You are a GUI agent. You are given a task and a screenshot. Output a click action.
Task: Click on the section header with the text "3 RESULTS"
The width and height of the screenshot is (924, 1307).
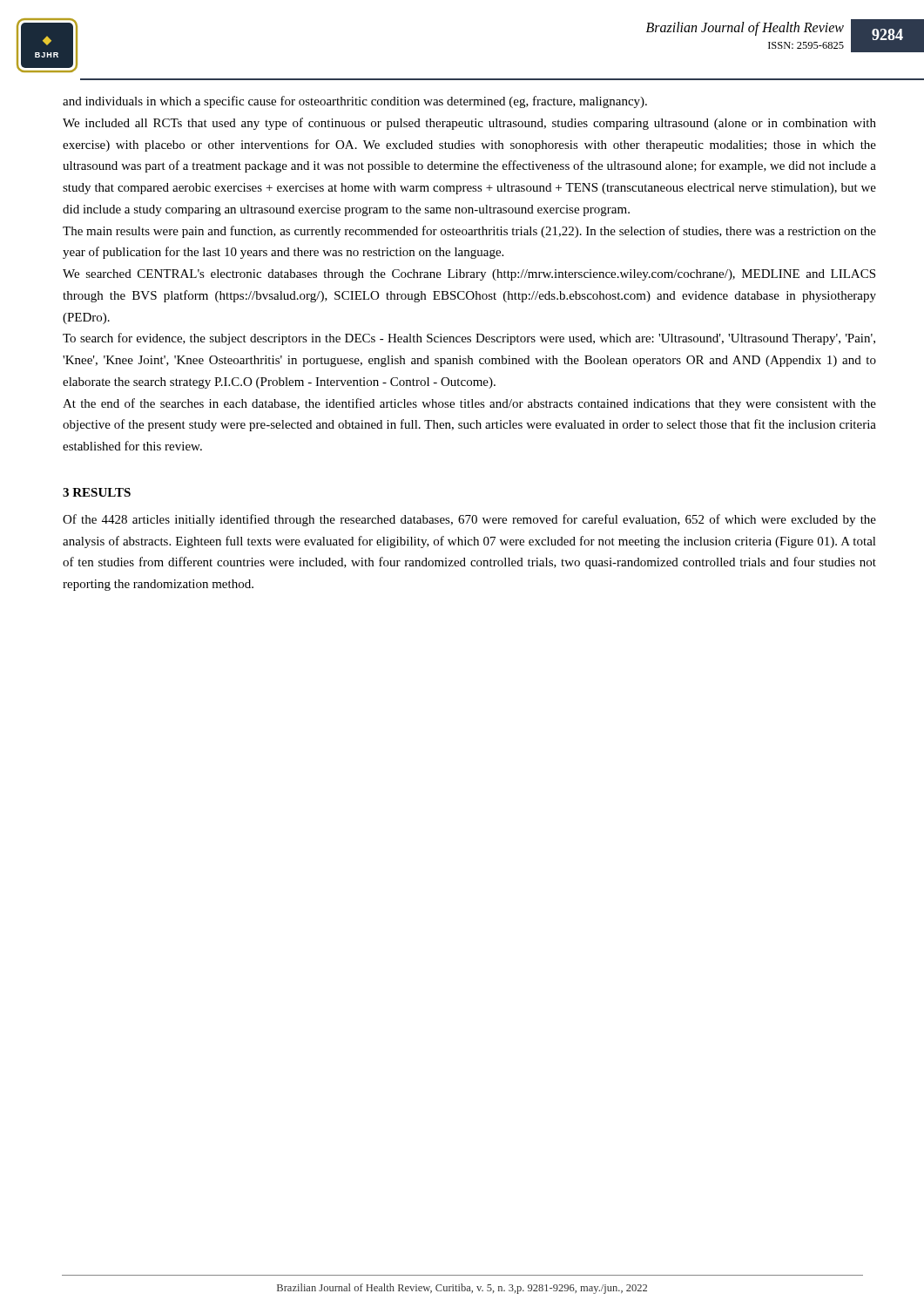[97, 492]
